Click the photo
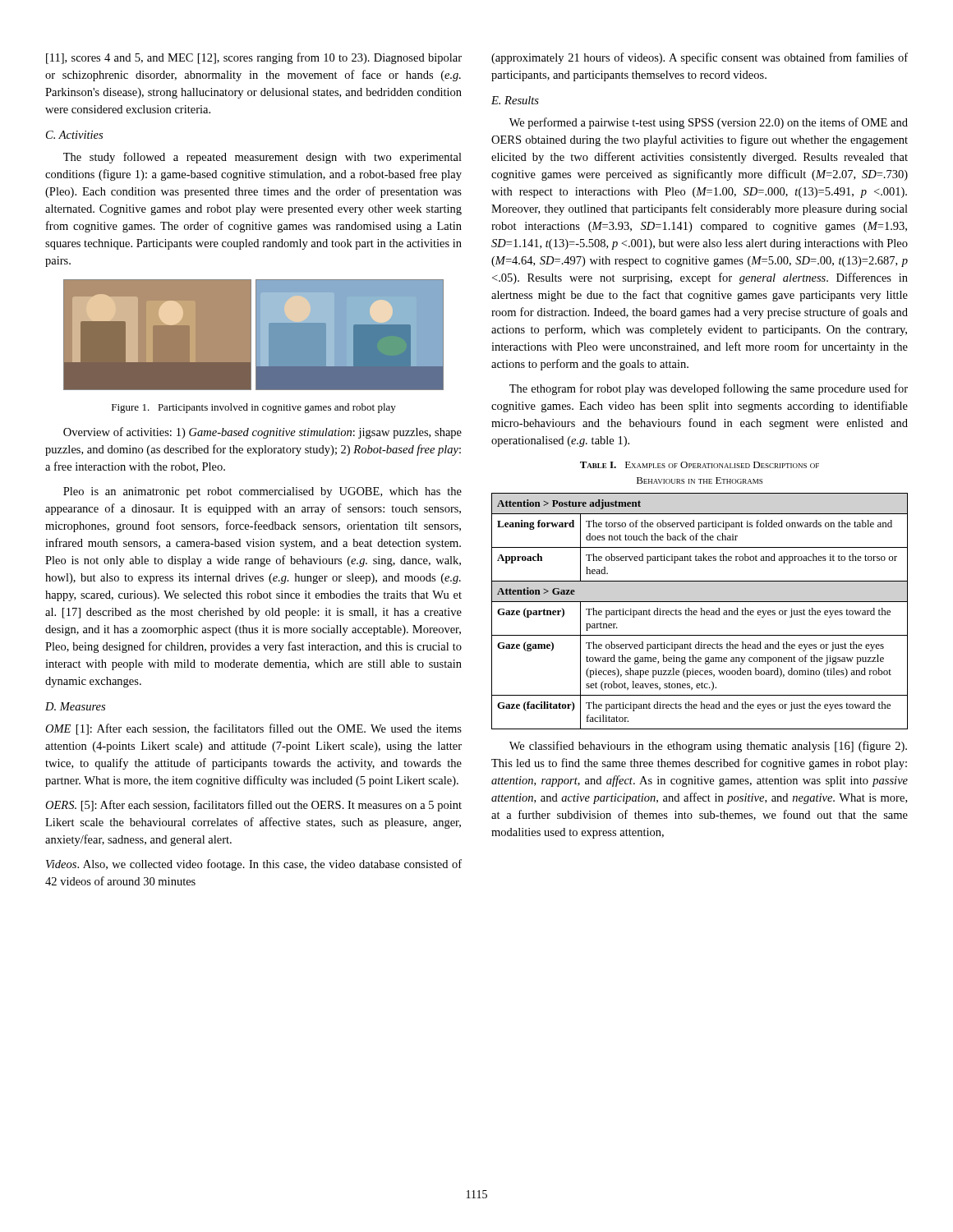Viewport: 953px width, 1232px height. (253, 335)
